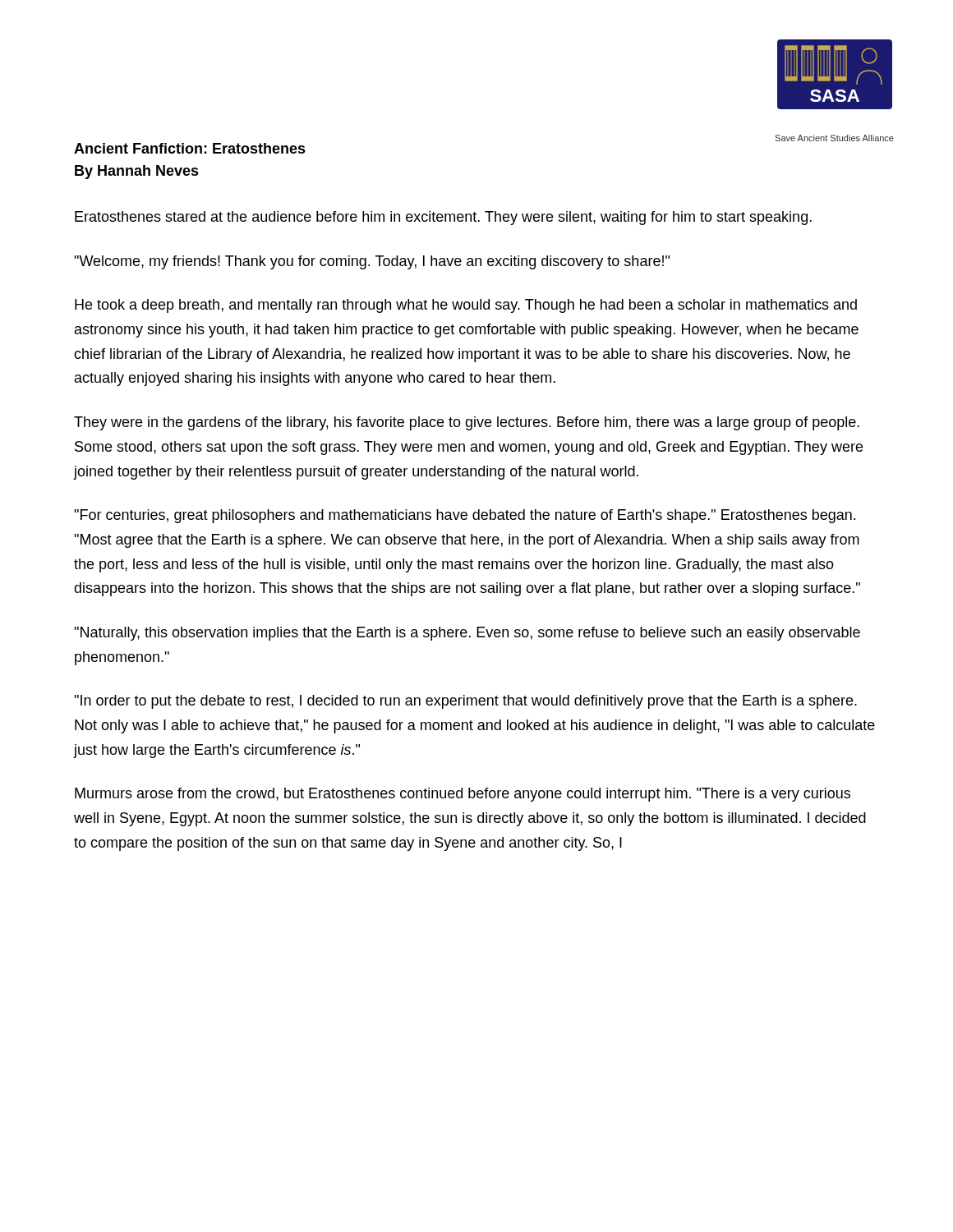
Task: Find the block on this page that starts ""For centuries, great philosophers and mathematicians have"
Action: tap(467, 552)
